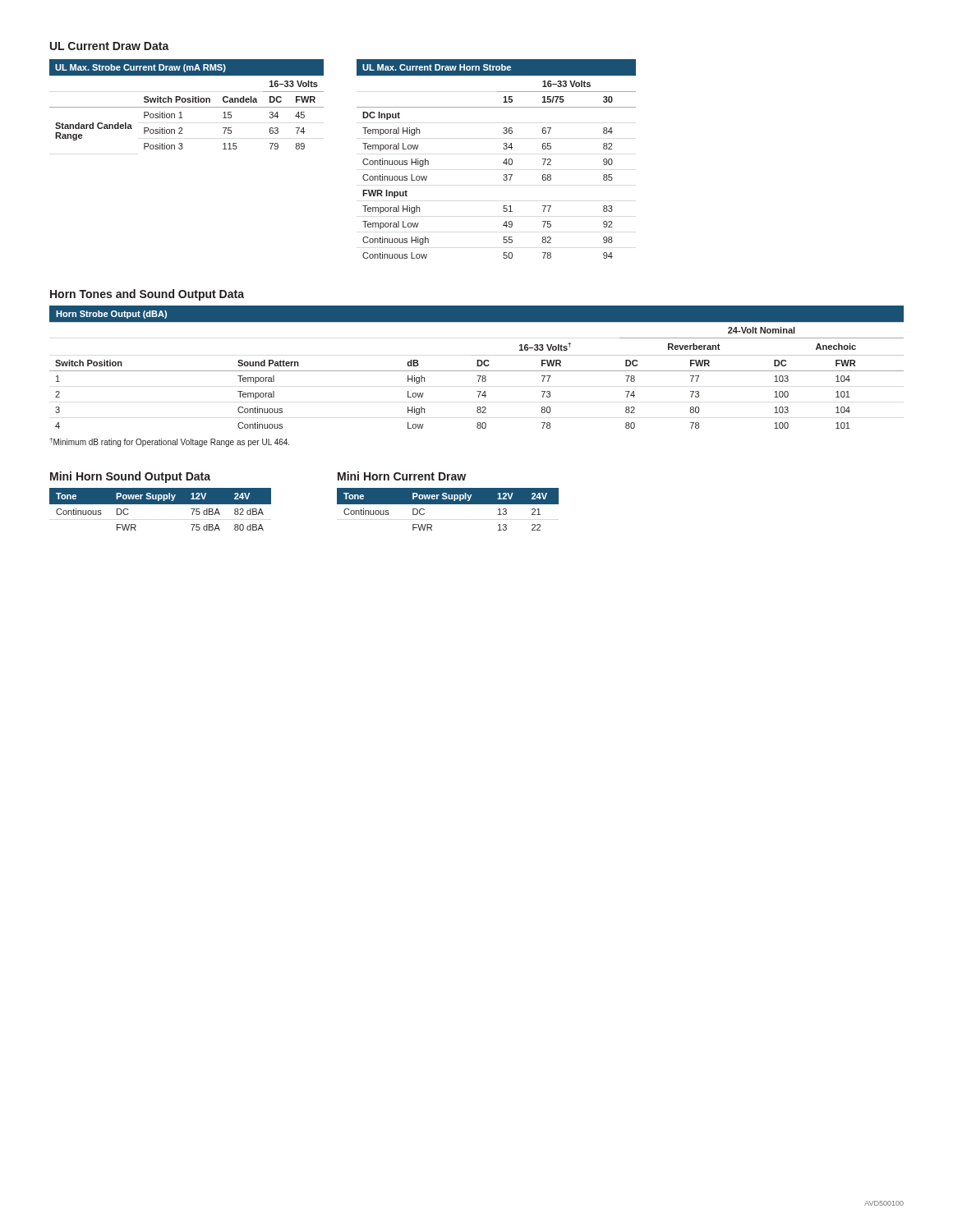The height and width of the screenshot is (1232, 953).
Task: Select the table that reads "24-Volt Nominal"
Action: coord(476,369)
